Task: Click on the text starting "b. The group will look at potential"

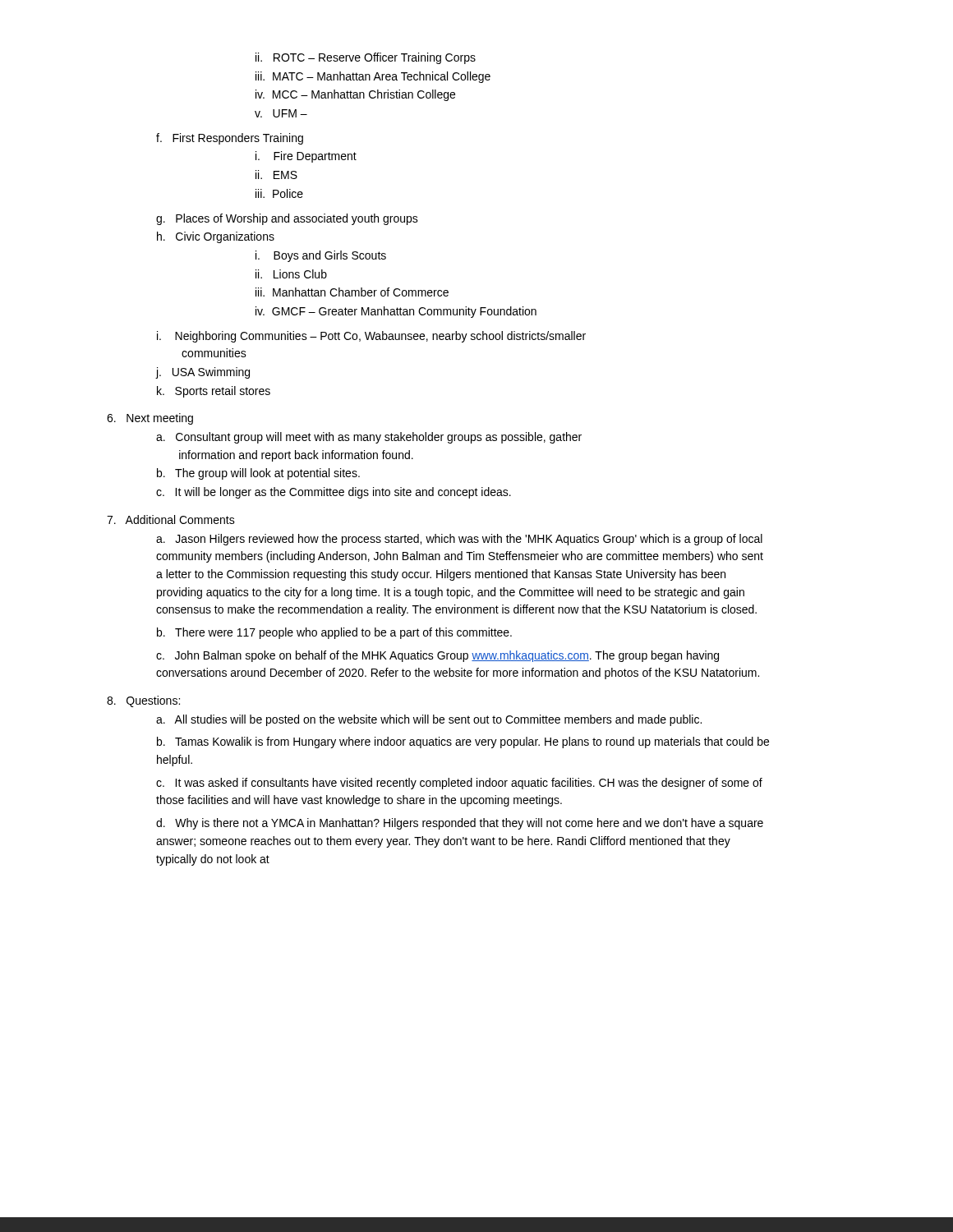Action: point(258,473)
